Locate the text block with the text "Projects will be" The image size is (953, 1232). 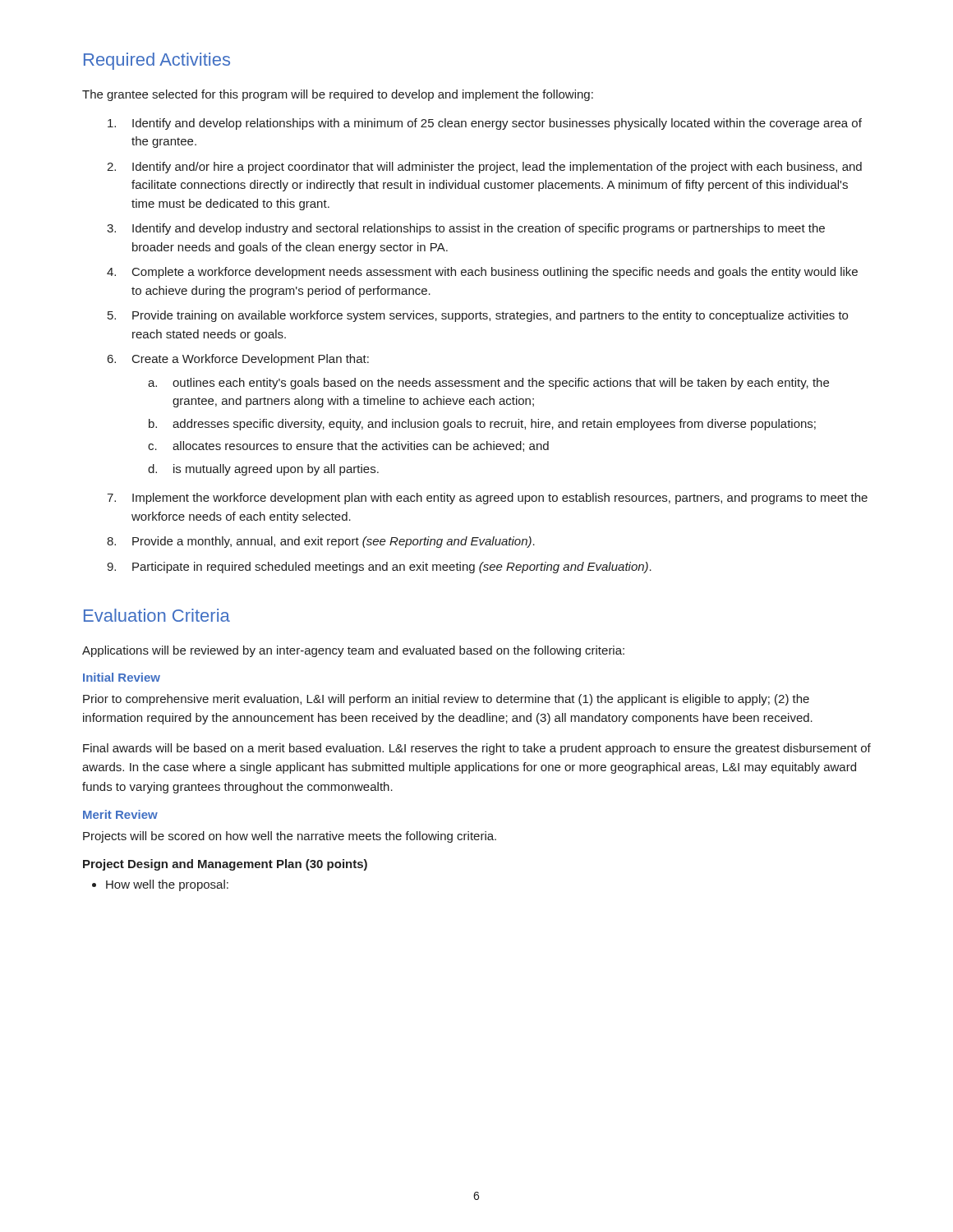coord(476,836)
